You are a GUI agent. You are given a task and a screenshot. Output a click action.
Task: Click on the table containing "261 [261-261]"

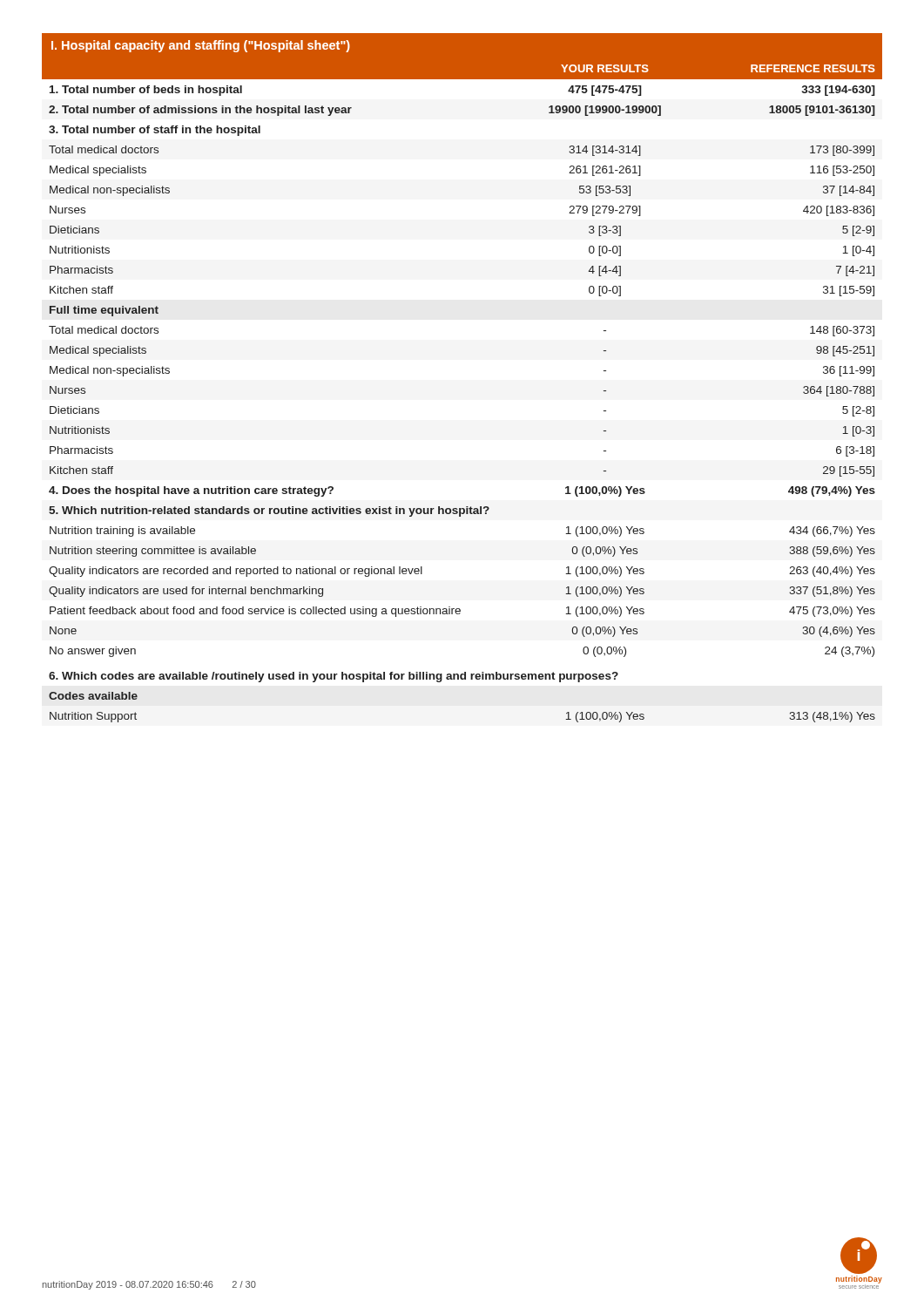click(x=462, y=392)
